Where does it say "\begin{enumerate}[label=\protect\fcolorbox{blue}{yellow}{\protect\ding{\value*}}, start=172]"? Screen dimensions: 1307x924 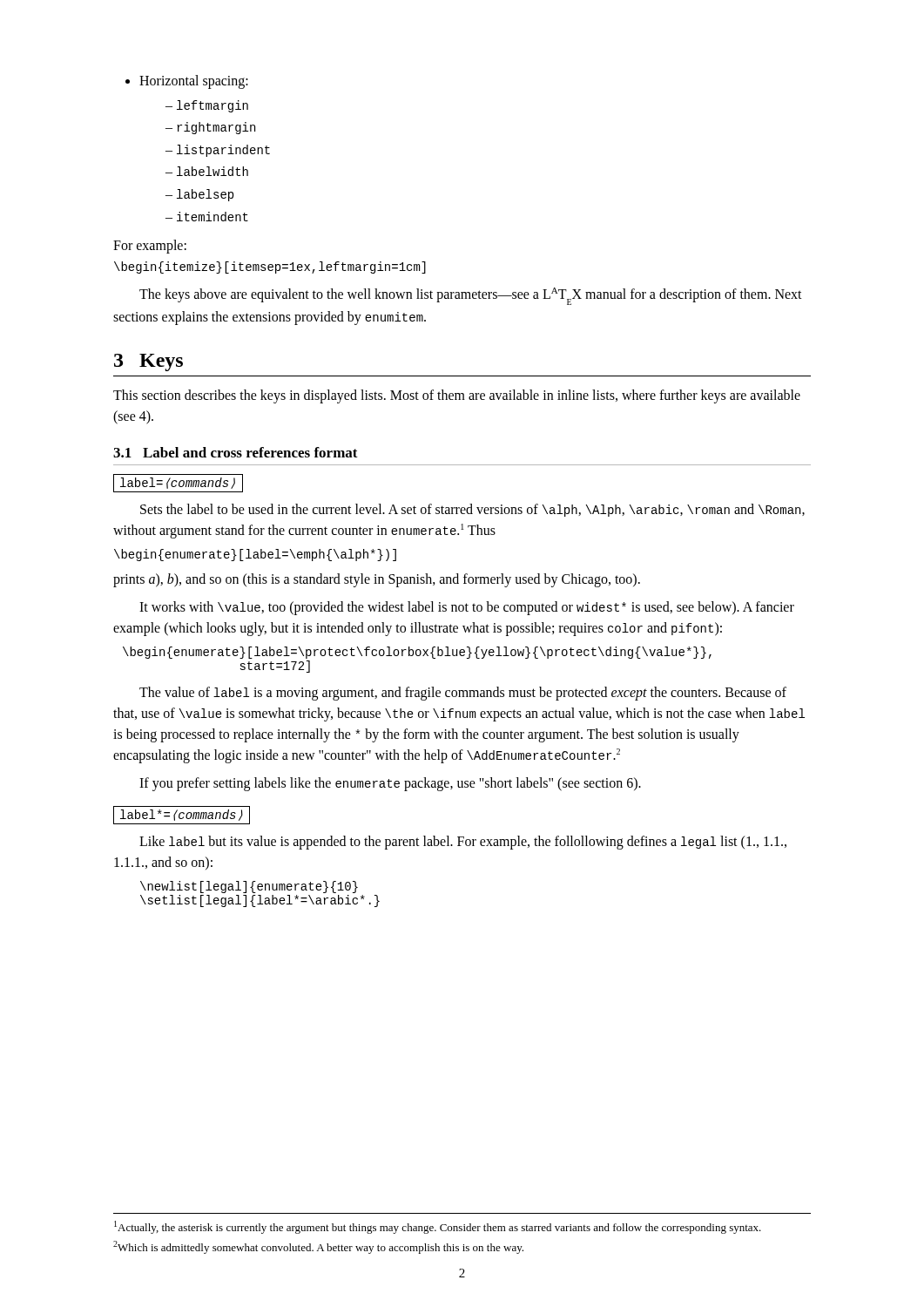coord(418,660)
